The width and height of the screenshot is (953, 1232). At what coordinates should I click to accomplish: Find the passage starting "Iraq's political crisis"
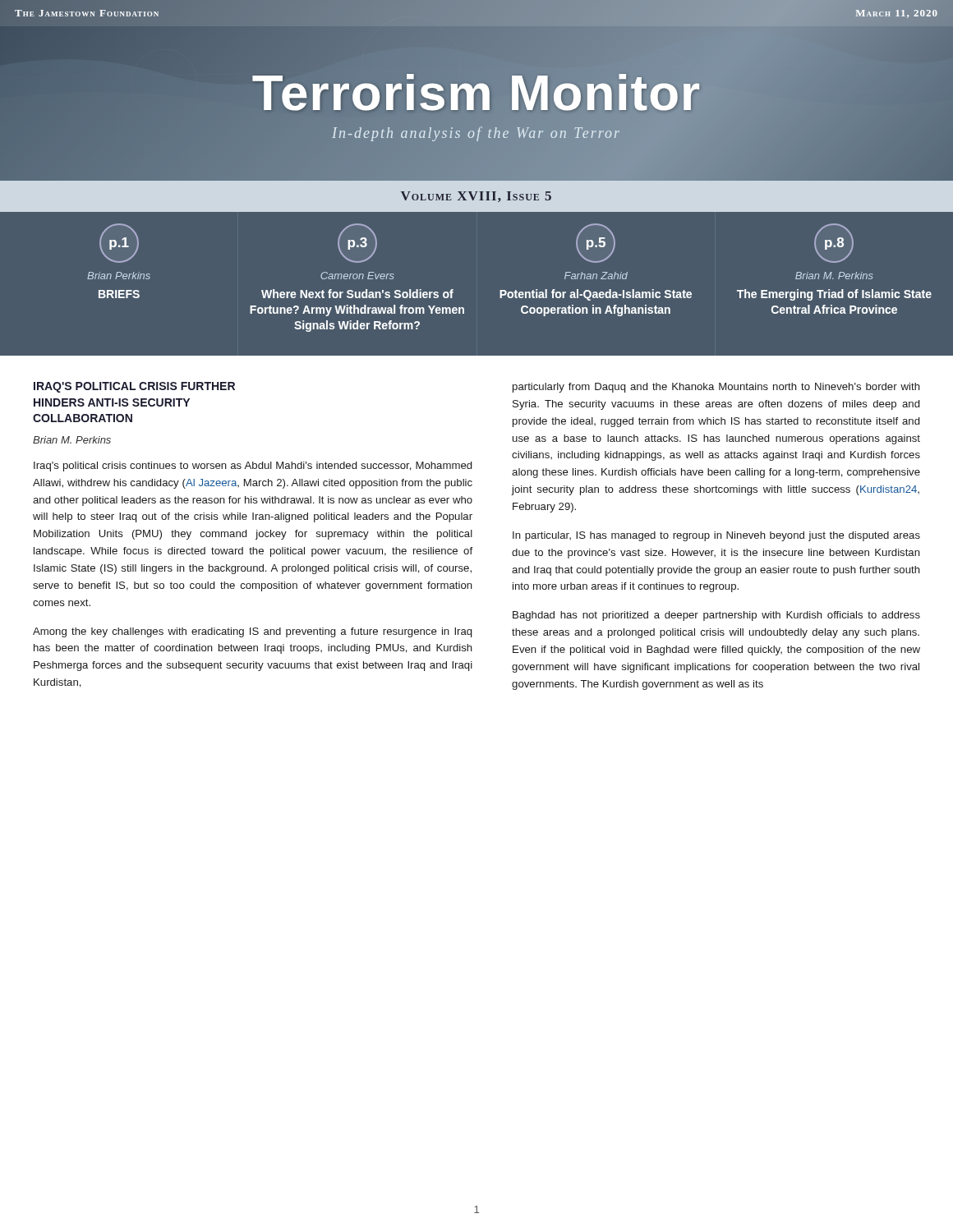(x=253, y=534)
